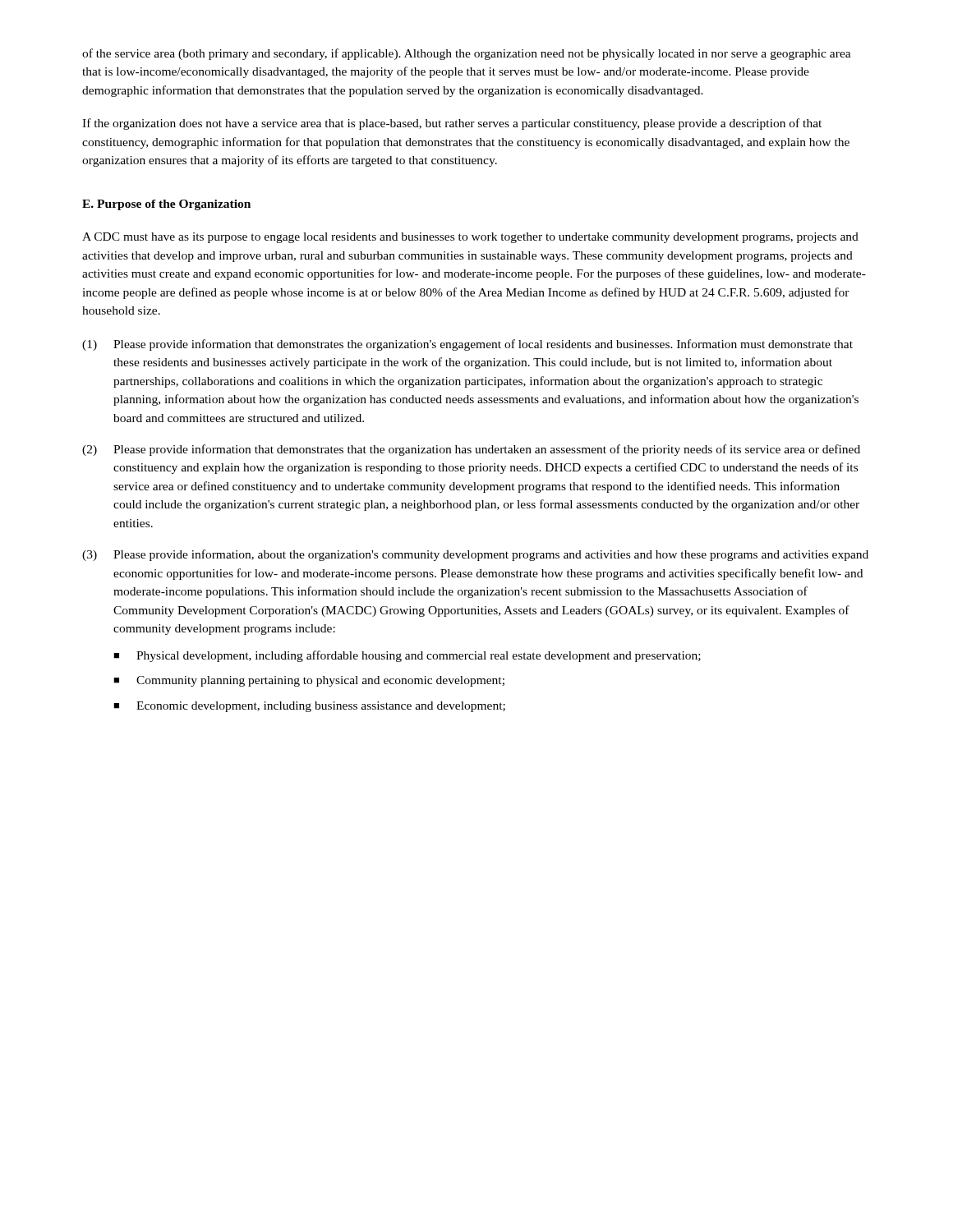Screen dimensions: 1232x953
Task: Click on the text starting "■ Community planning pertaining"
Action: click(492, 680)
